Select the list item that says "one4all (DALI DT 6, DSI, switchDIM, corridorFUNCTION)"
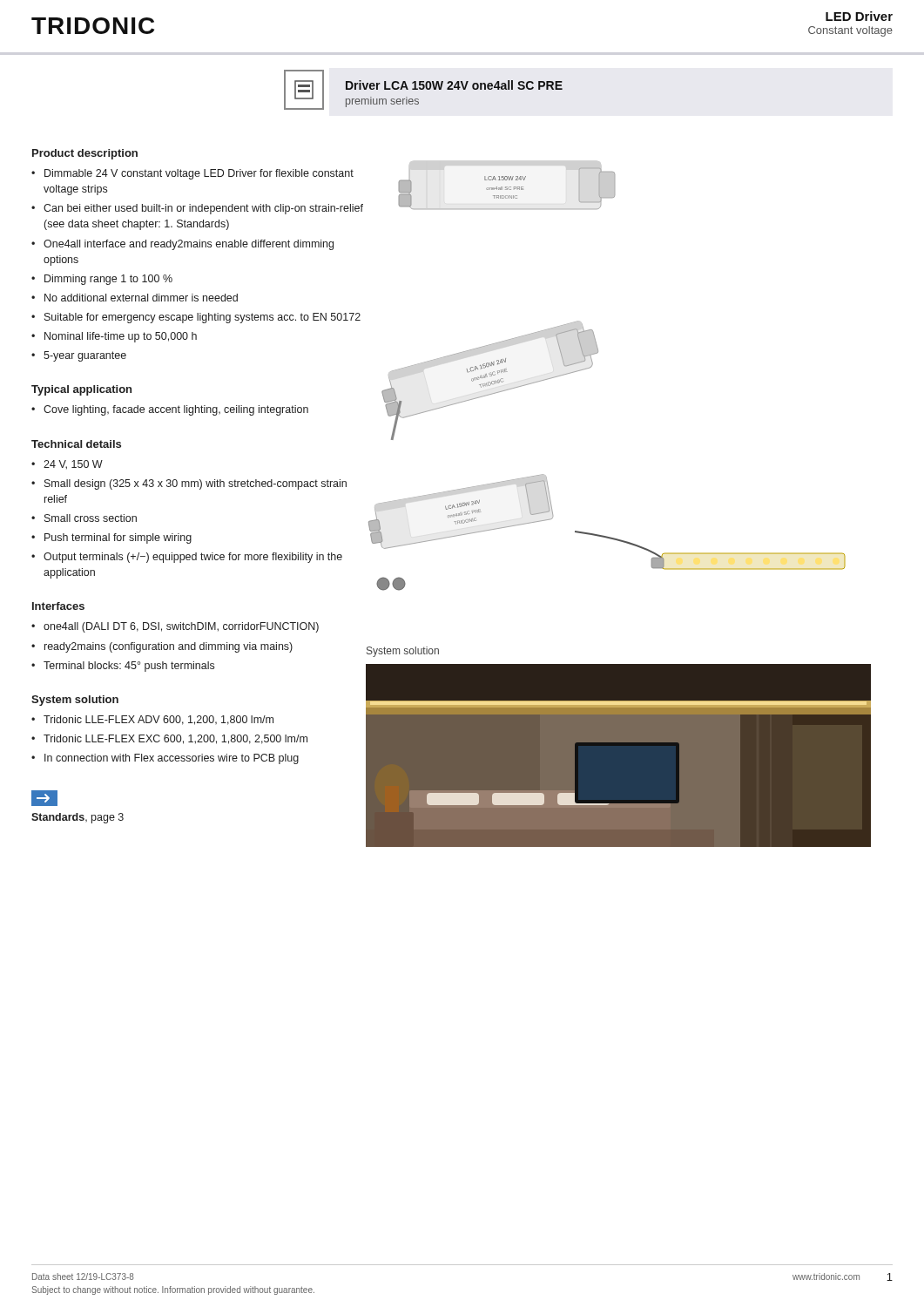 [x=181, y=627]
